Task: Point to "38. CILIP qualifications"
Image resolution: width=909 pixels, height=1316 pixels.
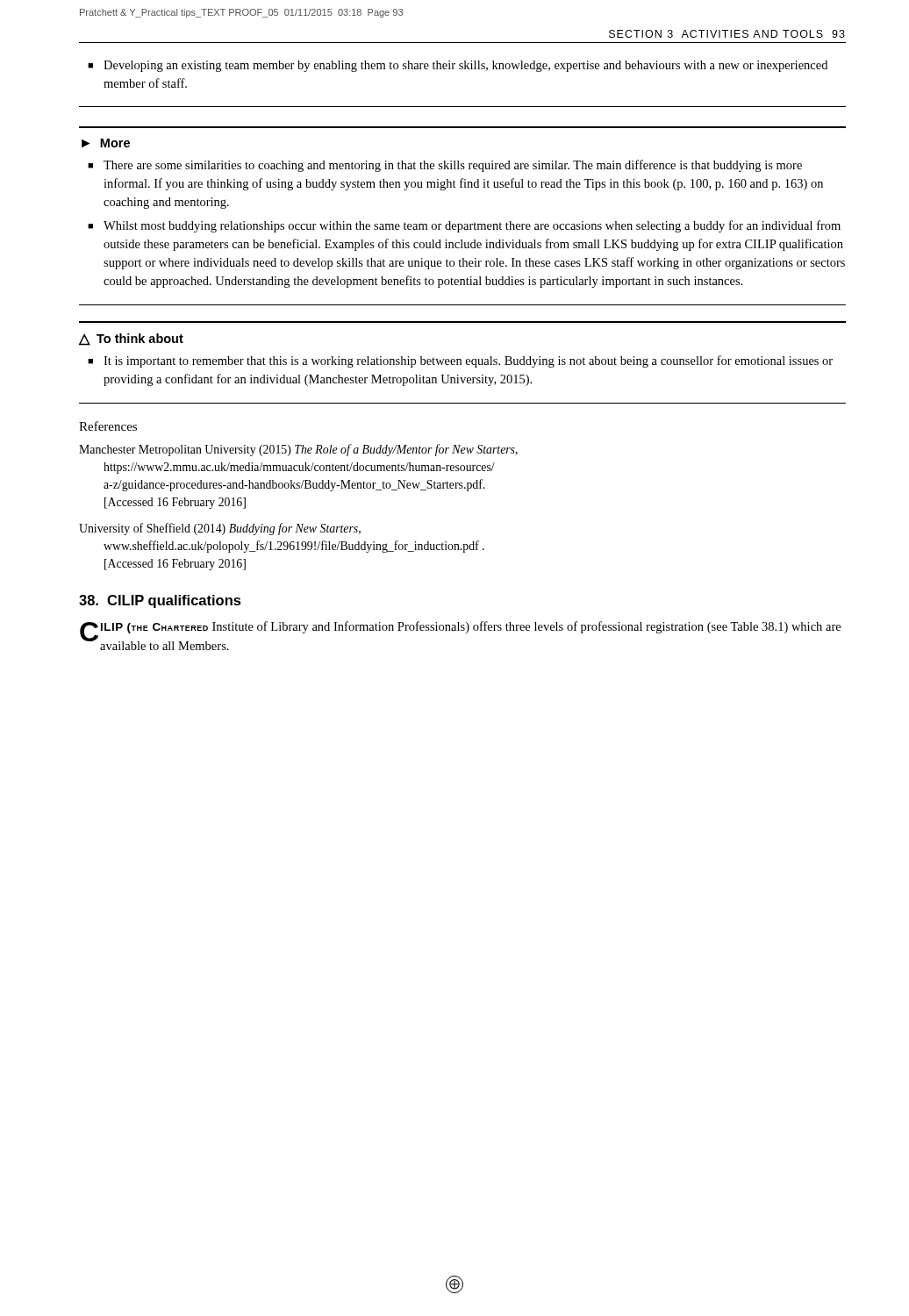Action: click(160, 600)
